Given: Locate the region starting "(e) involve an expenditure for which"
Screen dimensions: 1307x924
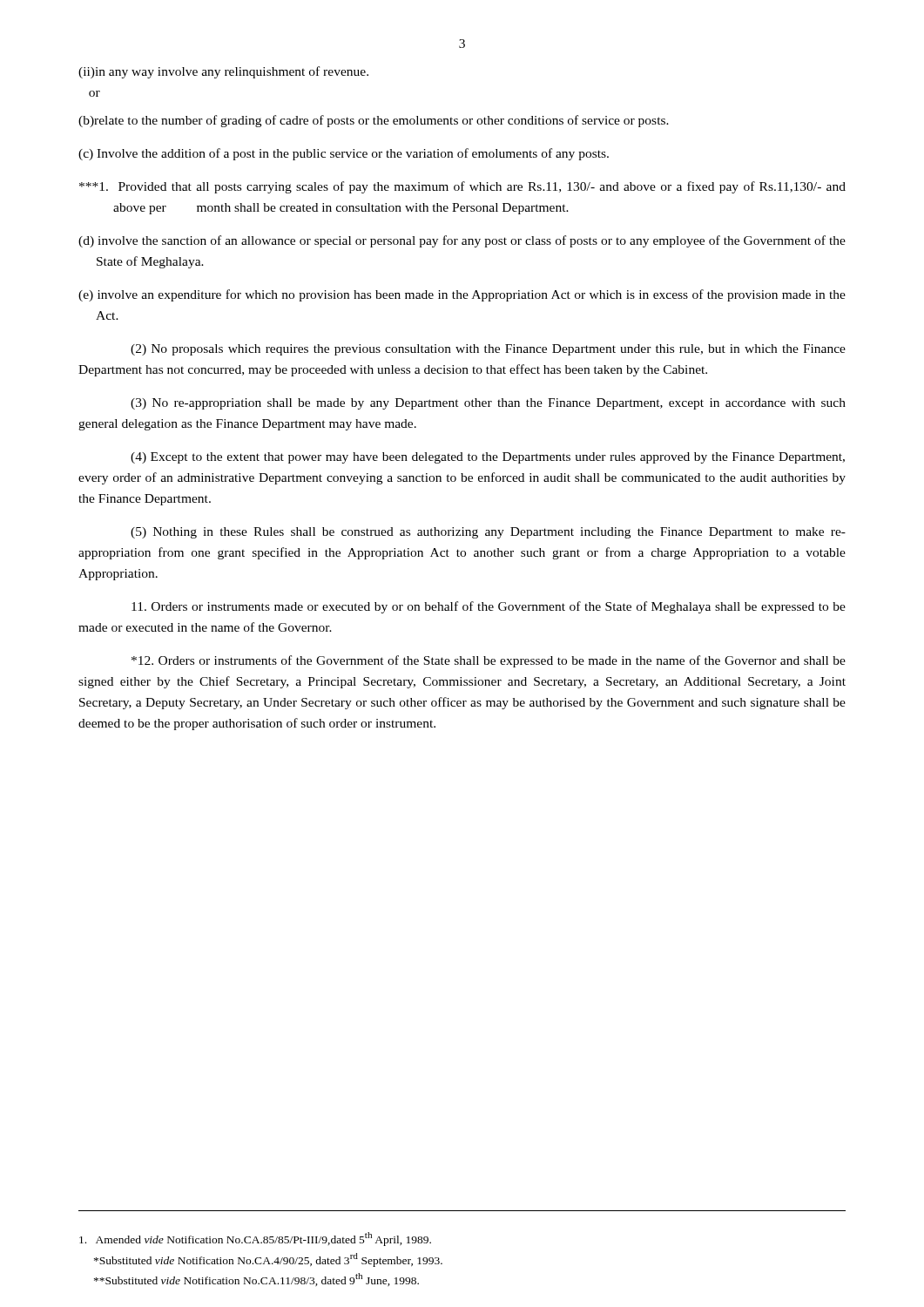Looking at the screenshot, I should (462, 305).
